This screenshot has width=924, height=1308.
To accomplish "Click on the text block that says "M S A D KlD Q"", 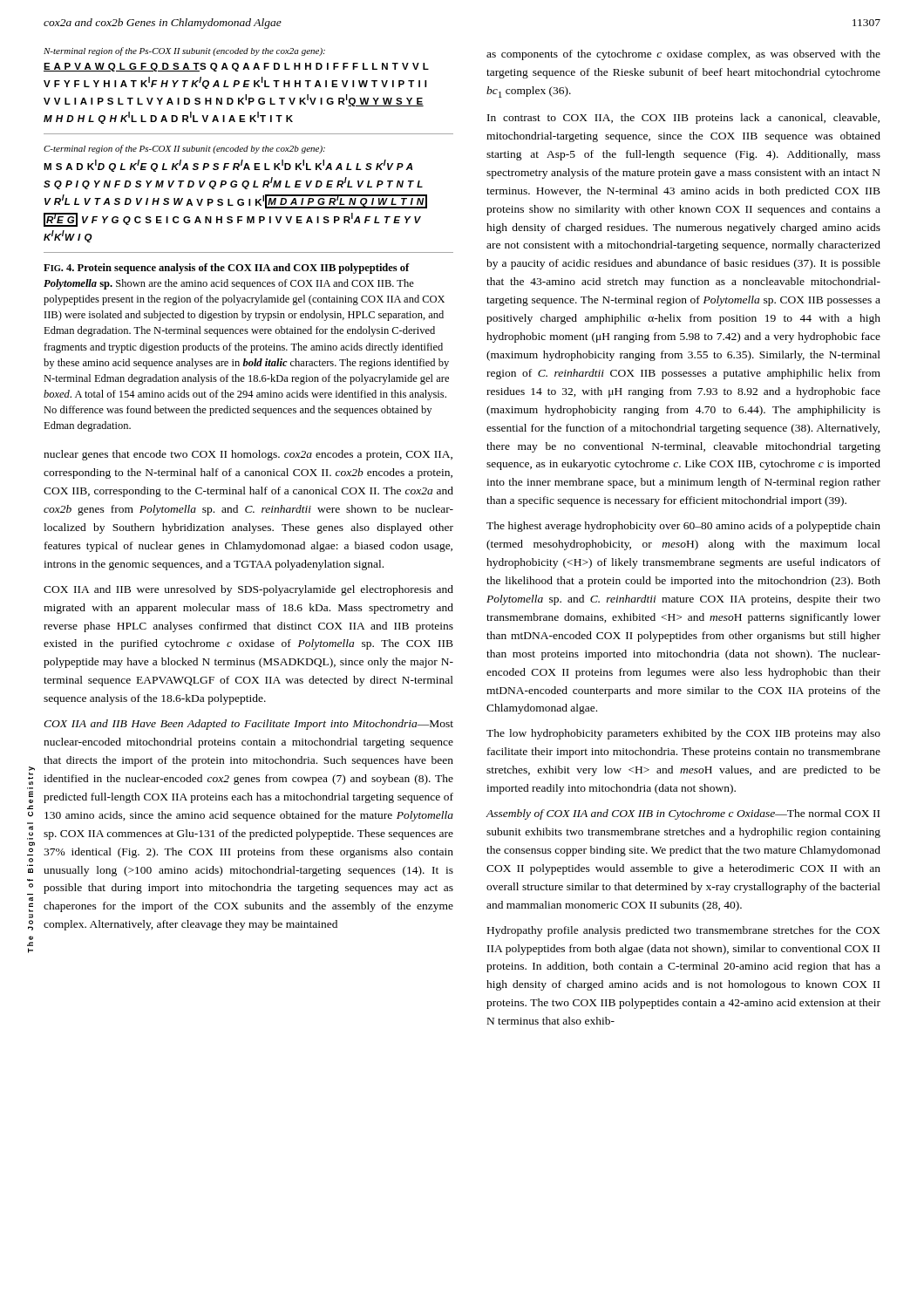I will (235, 200).
